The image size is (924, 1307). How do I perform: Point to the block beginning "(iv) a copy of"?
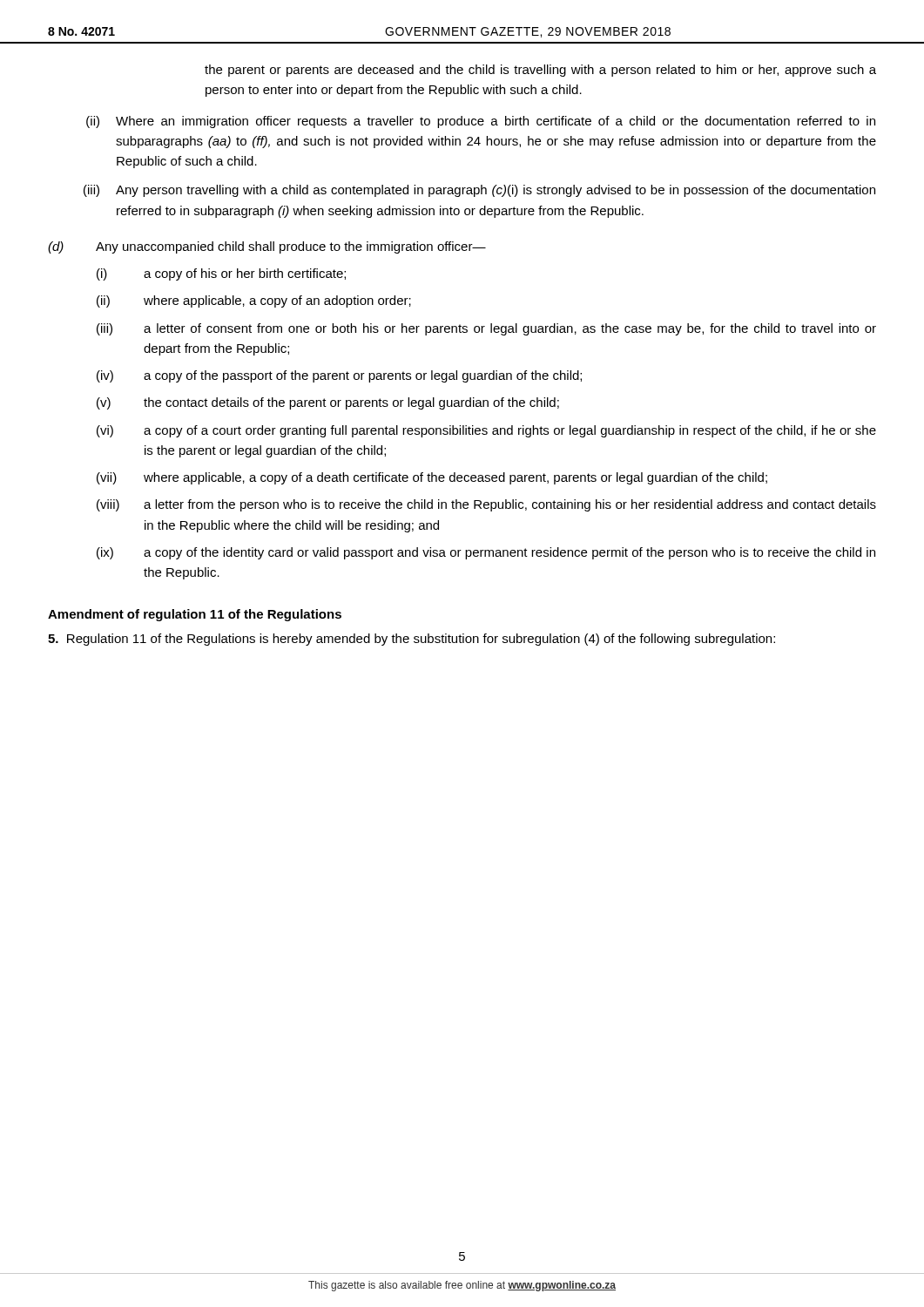[486, 375]
